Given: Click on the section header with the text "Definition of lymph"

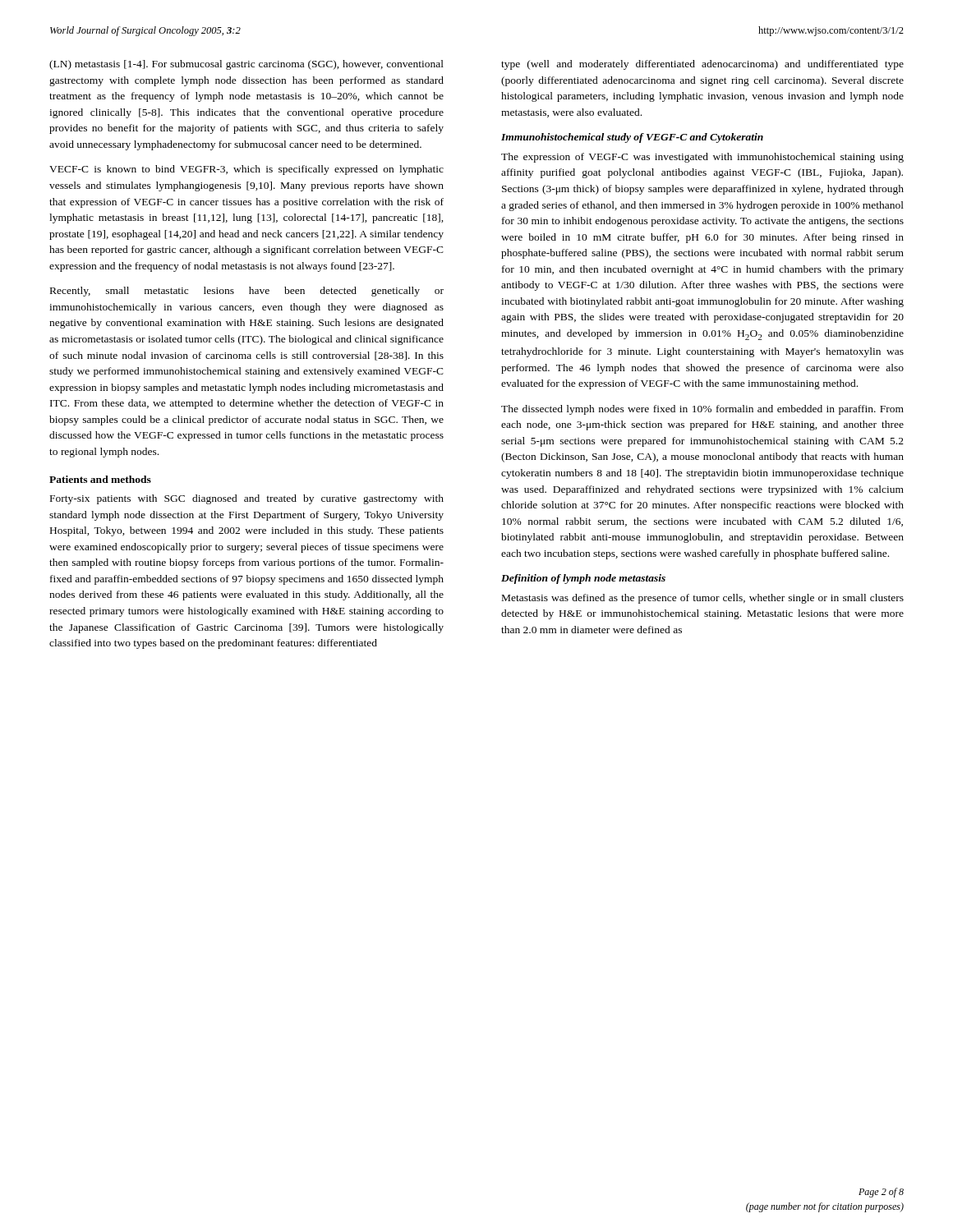Looking at the screenshot, I should 583,578.
